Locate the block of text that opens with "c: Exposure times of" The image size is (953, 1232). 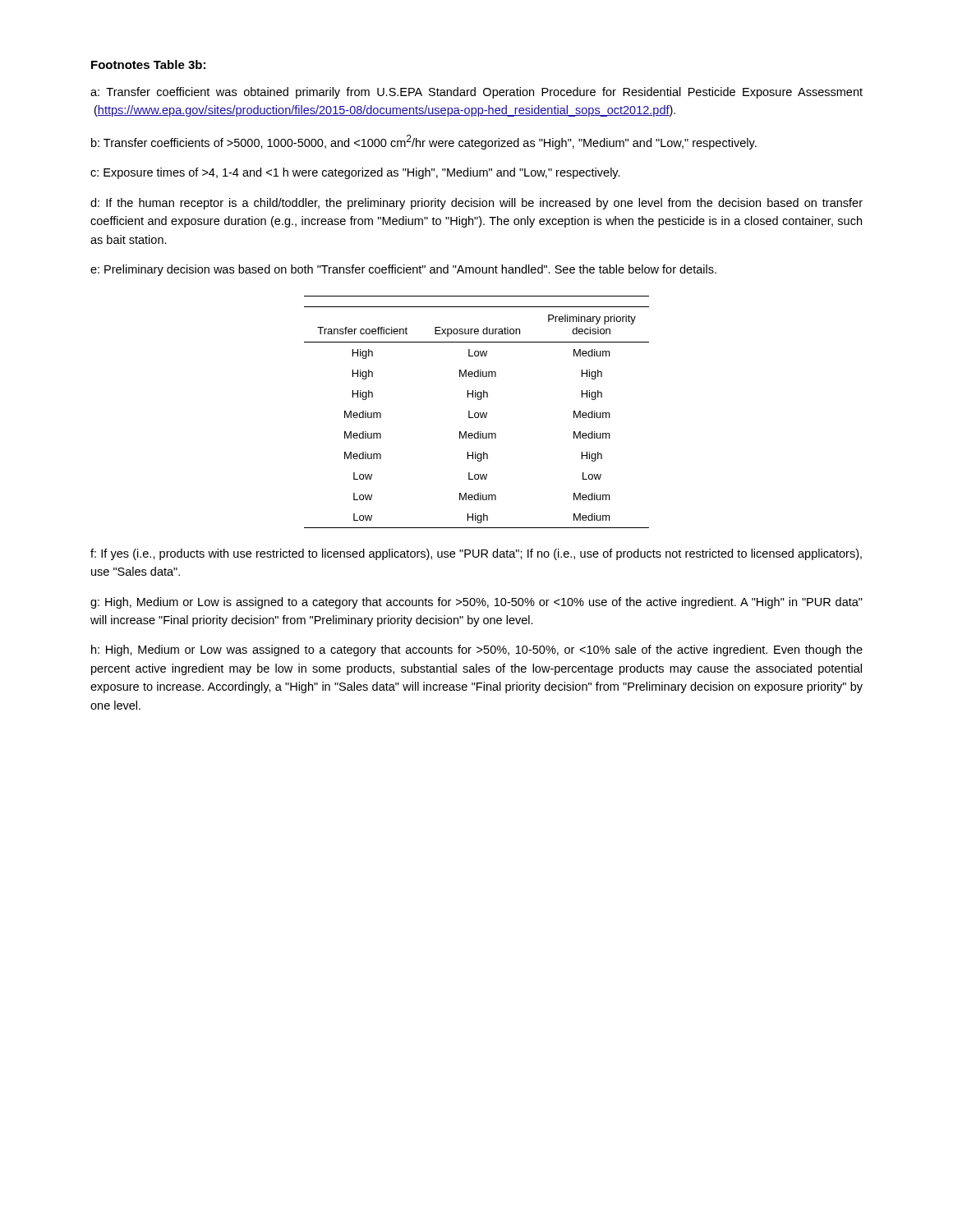click(x=356, y=173)
